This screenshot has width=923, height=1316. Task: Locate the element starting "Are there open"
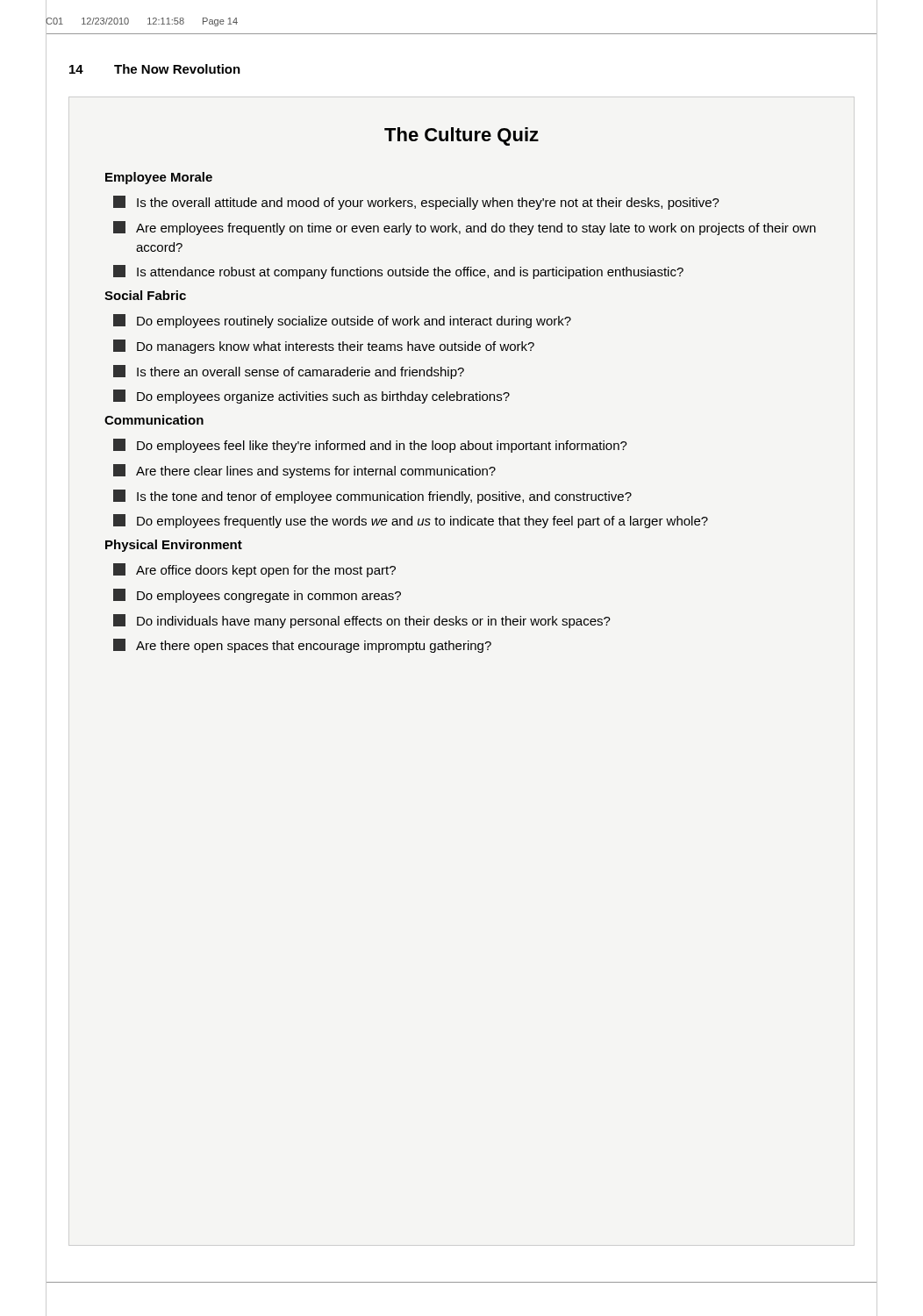(x=466, y=646)
